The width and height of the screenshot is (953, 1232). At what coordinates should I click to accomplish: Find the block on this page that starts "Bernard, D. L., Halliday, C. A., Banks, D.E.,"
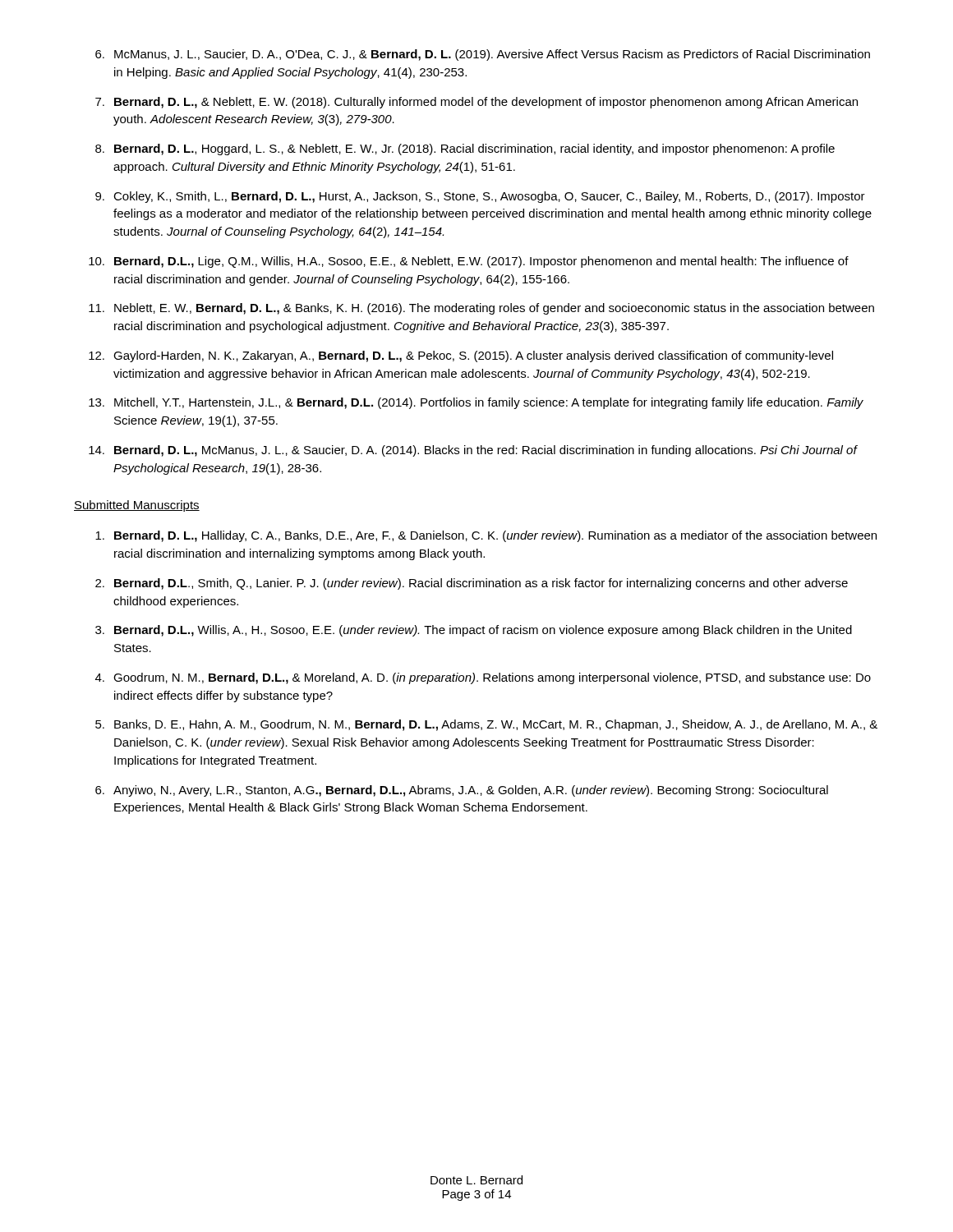476,545
